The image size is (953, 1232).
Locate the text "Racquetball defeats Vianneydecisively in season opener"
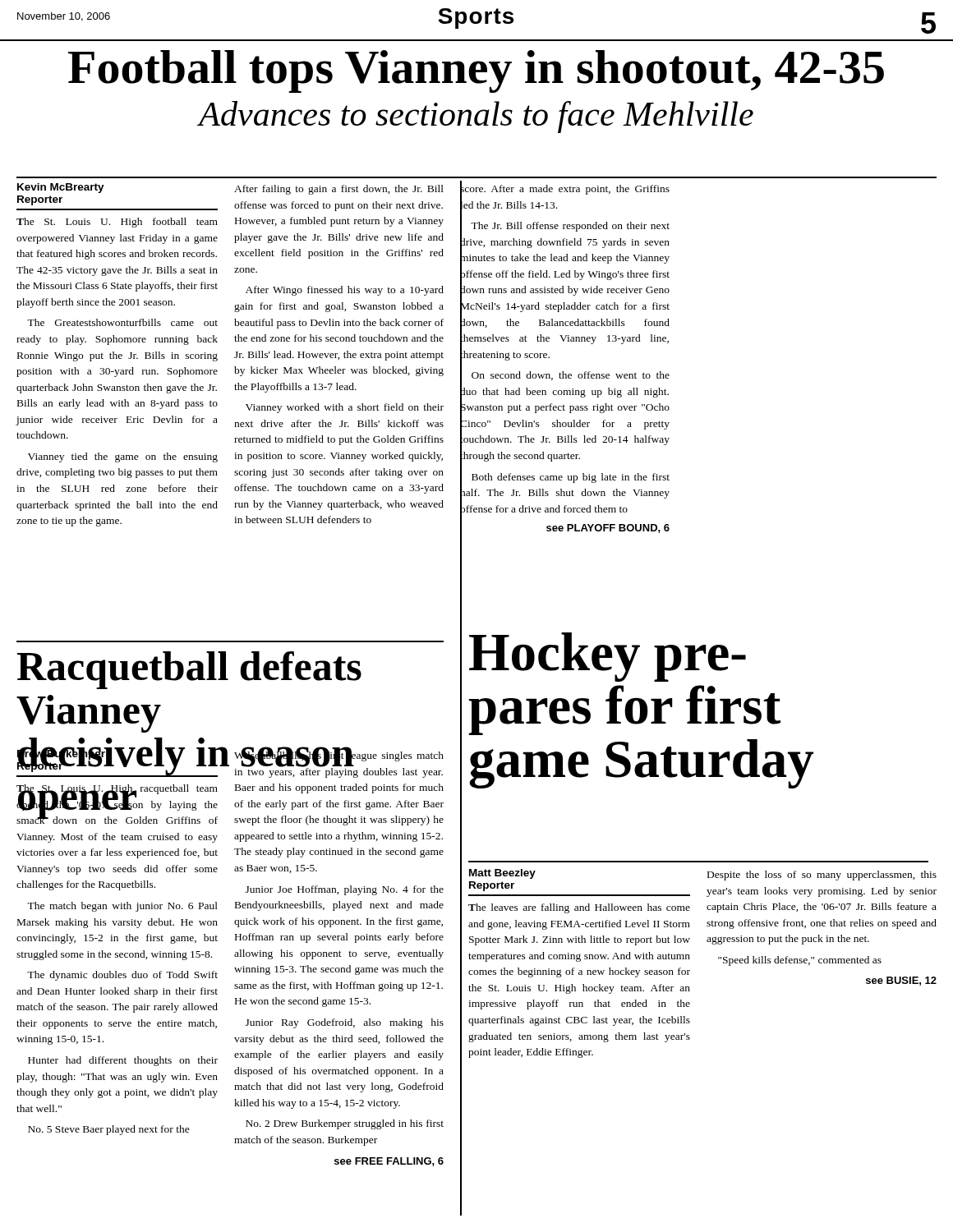coord(230,731)
